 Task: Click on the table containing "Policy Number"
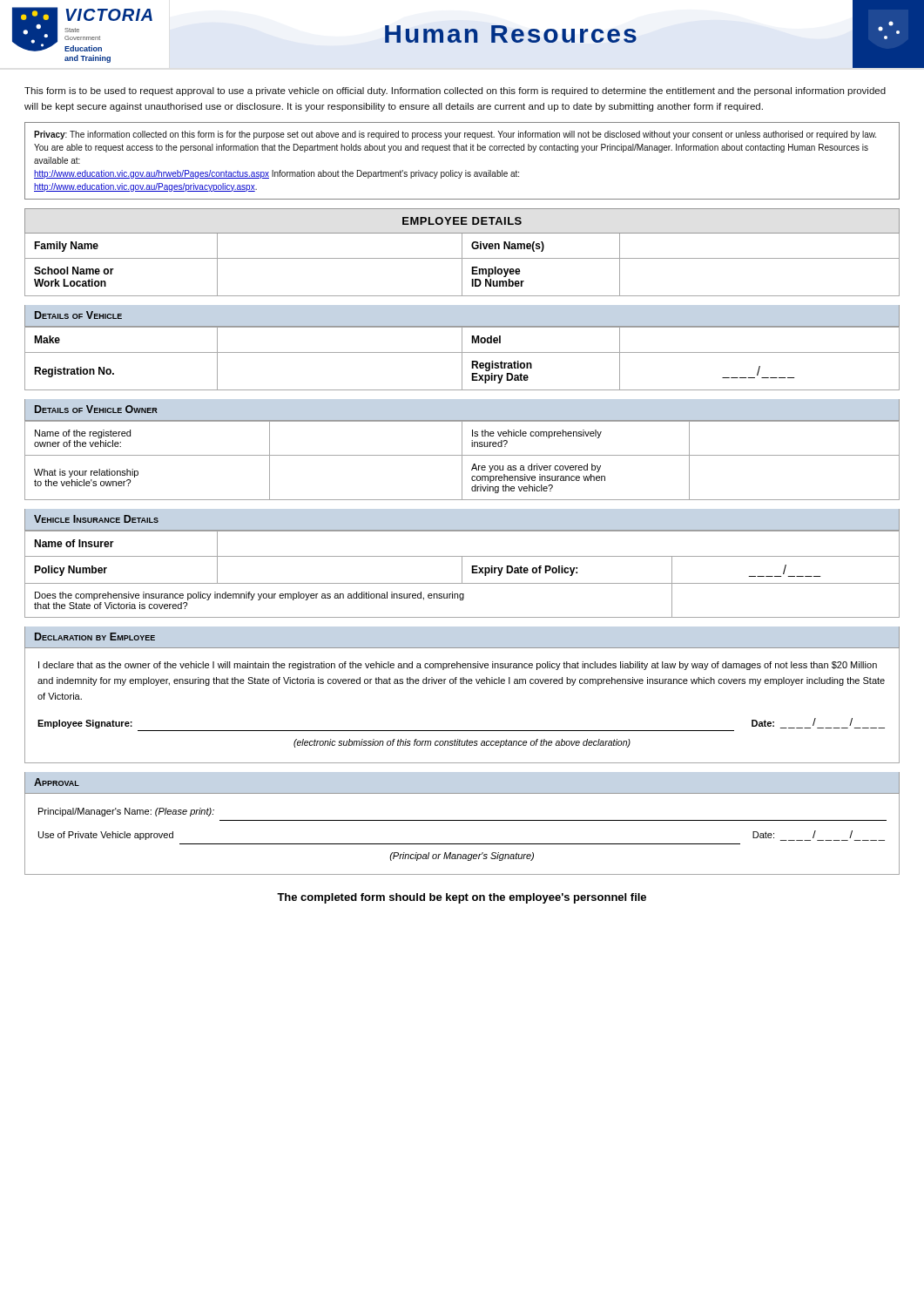(462, 574)
